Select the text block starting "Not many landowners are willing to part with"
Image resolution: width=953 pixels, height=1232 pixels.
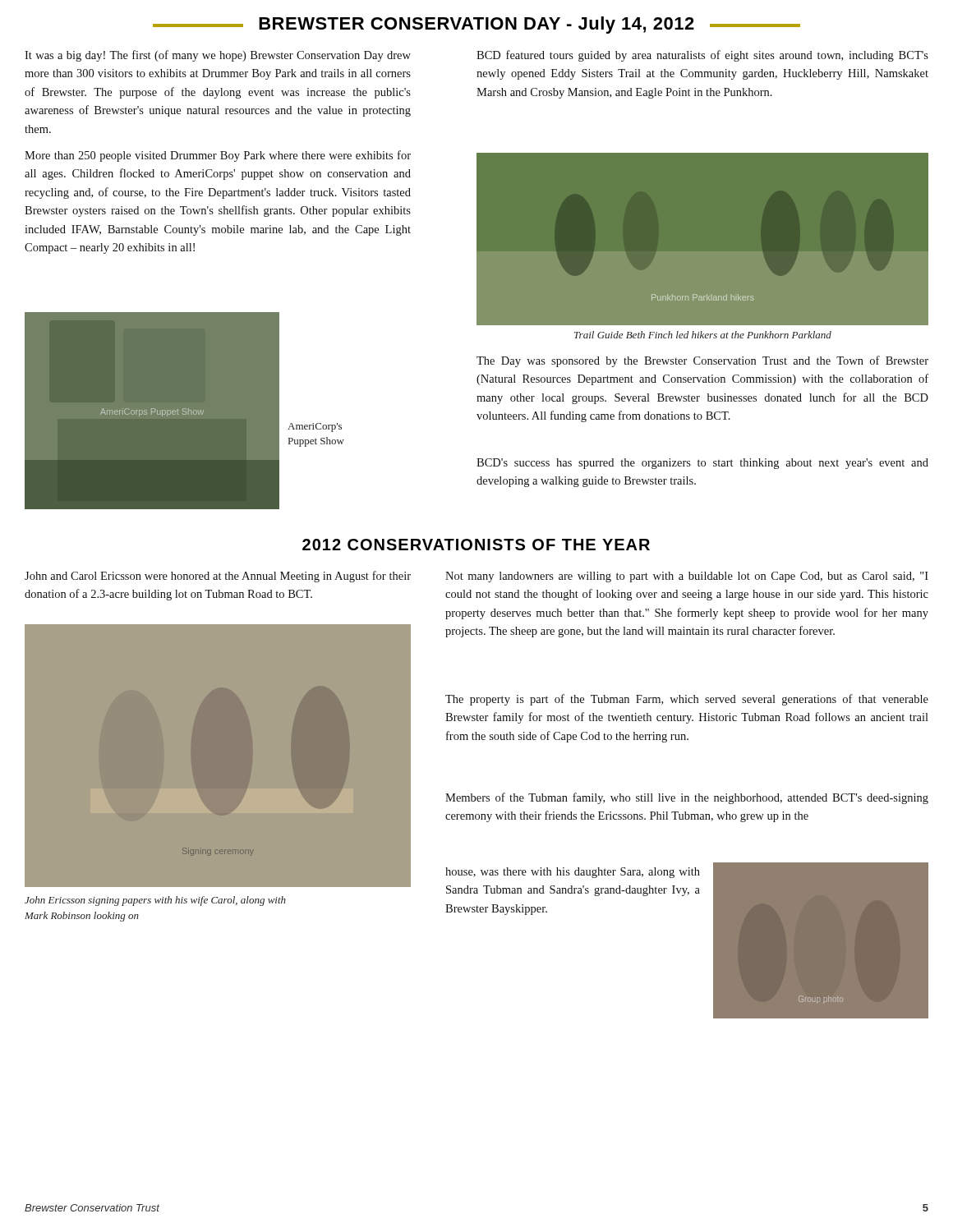687,603
